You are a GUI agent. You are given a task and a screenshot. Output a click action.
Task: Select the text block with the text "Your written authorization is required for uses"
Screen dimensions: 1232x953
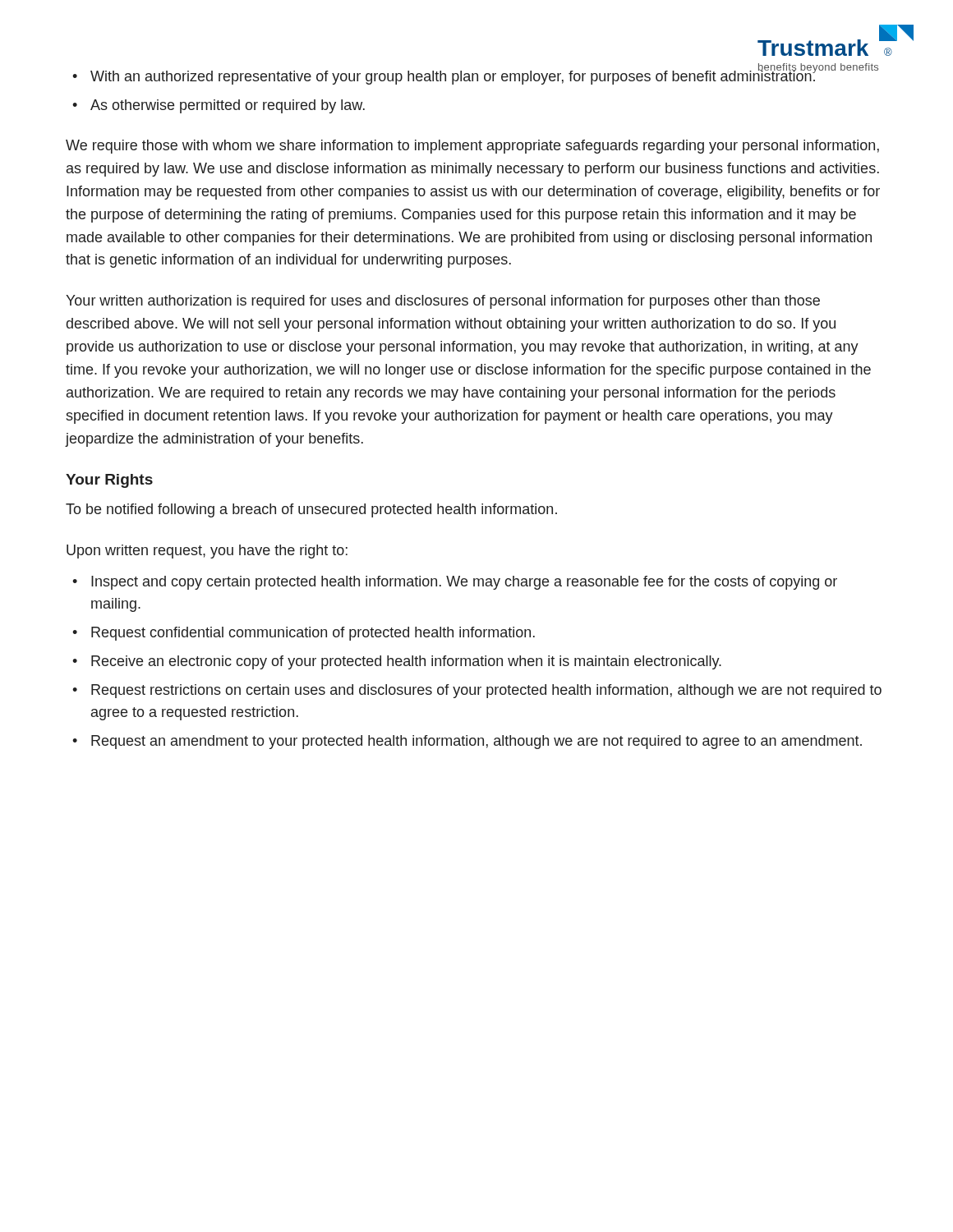(x=469, y=370)
